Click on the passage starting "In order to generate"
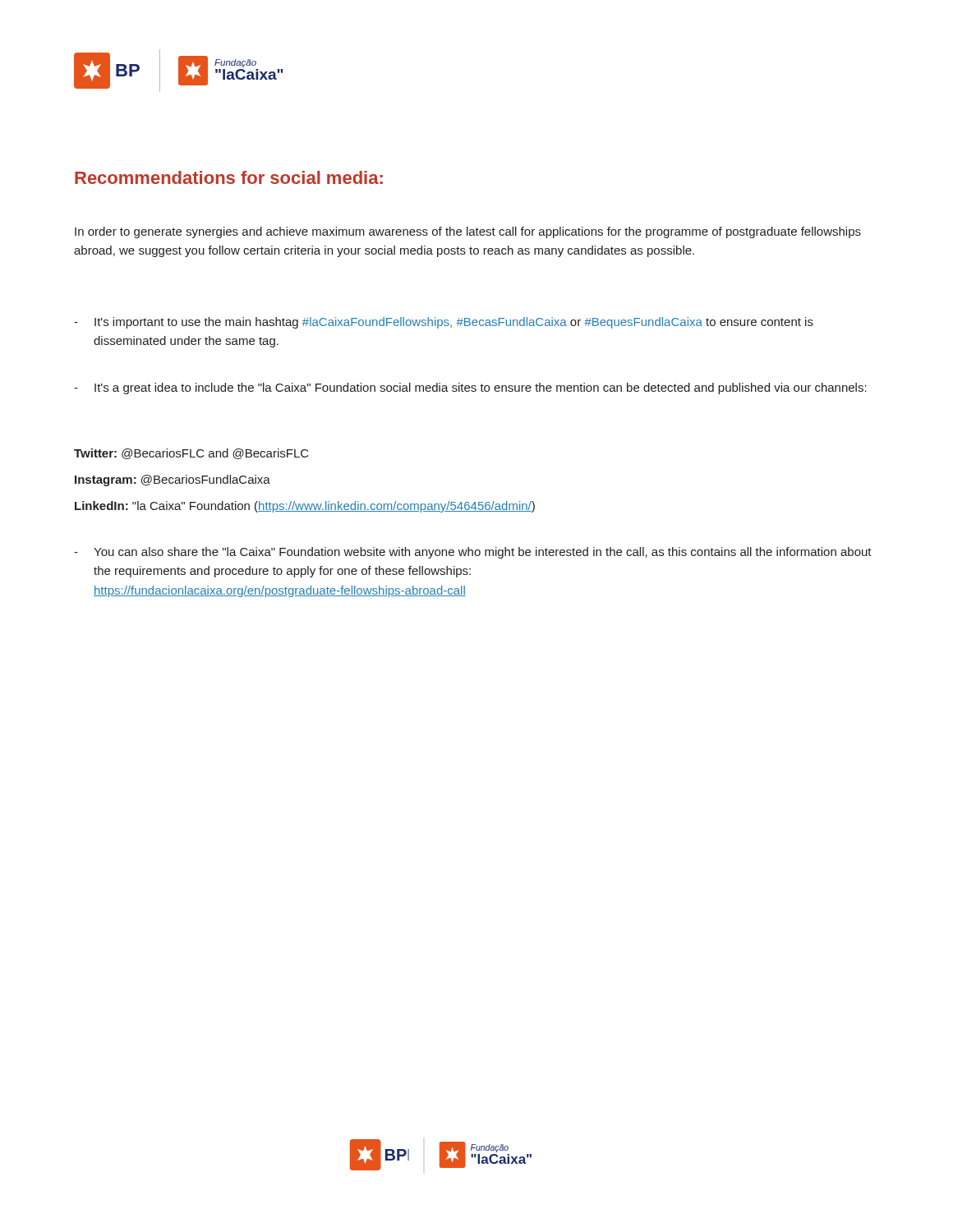The image size is (953, 1232). coord(467,241)
